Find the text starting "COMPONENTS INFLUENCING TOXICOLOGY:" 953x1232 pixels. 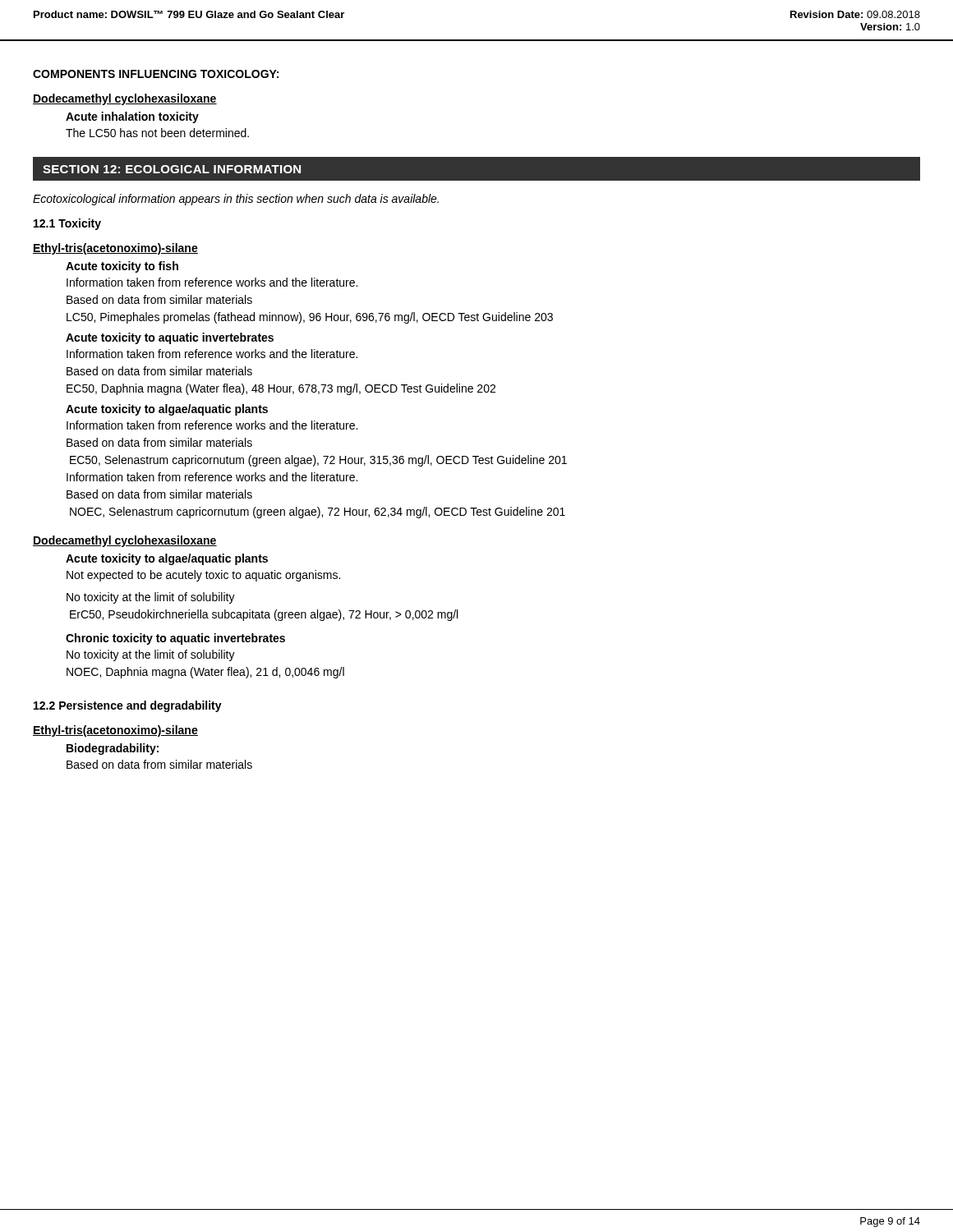pyautogui.click(x=156, y=74)
